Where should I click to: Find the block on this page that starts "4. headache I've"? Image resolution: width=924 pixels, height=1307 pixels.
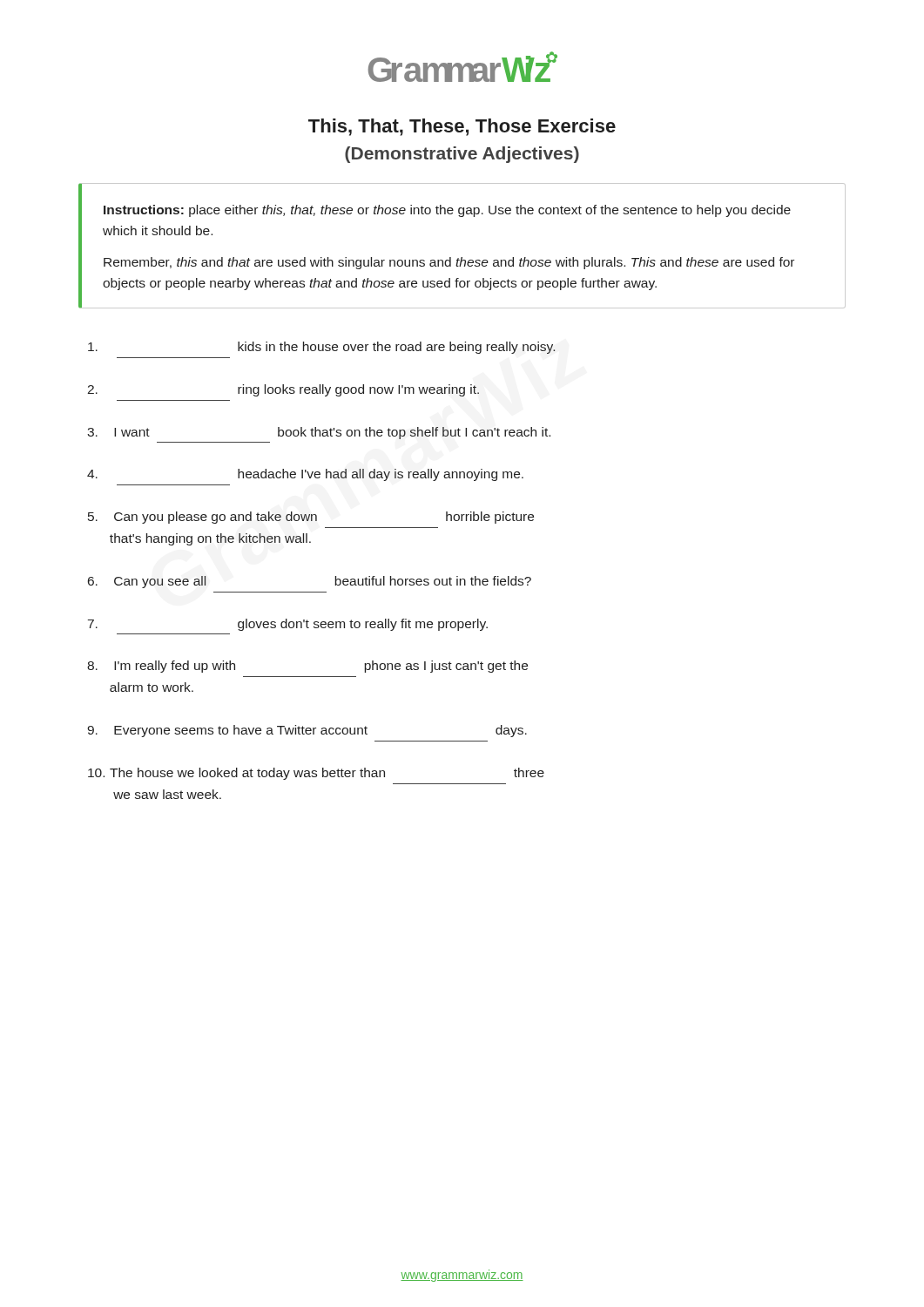click(306, 475)
